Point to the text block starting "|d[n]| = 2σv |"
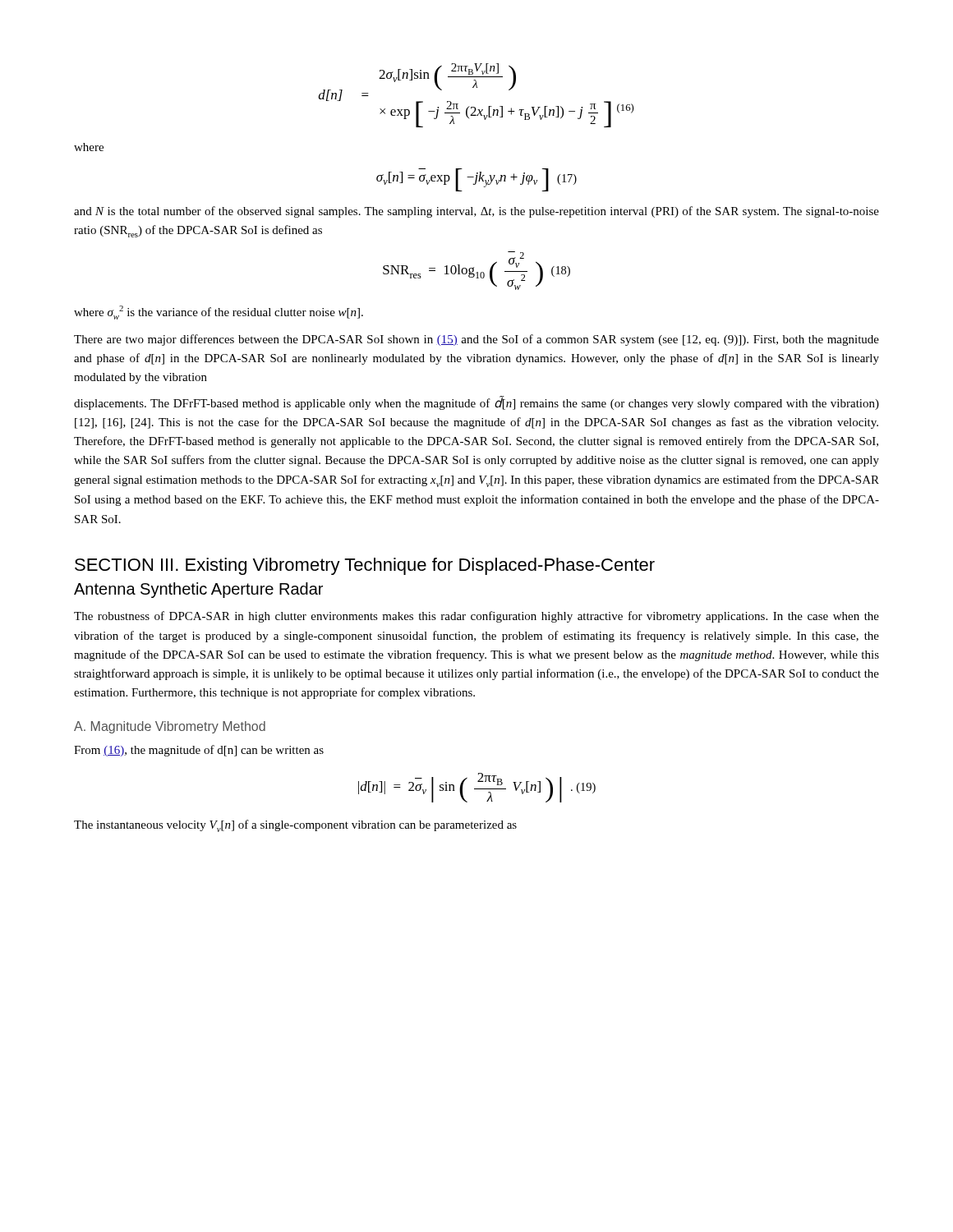The image size is (953, 1232). pyautogui.click(x=476, y=788)
